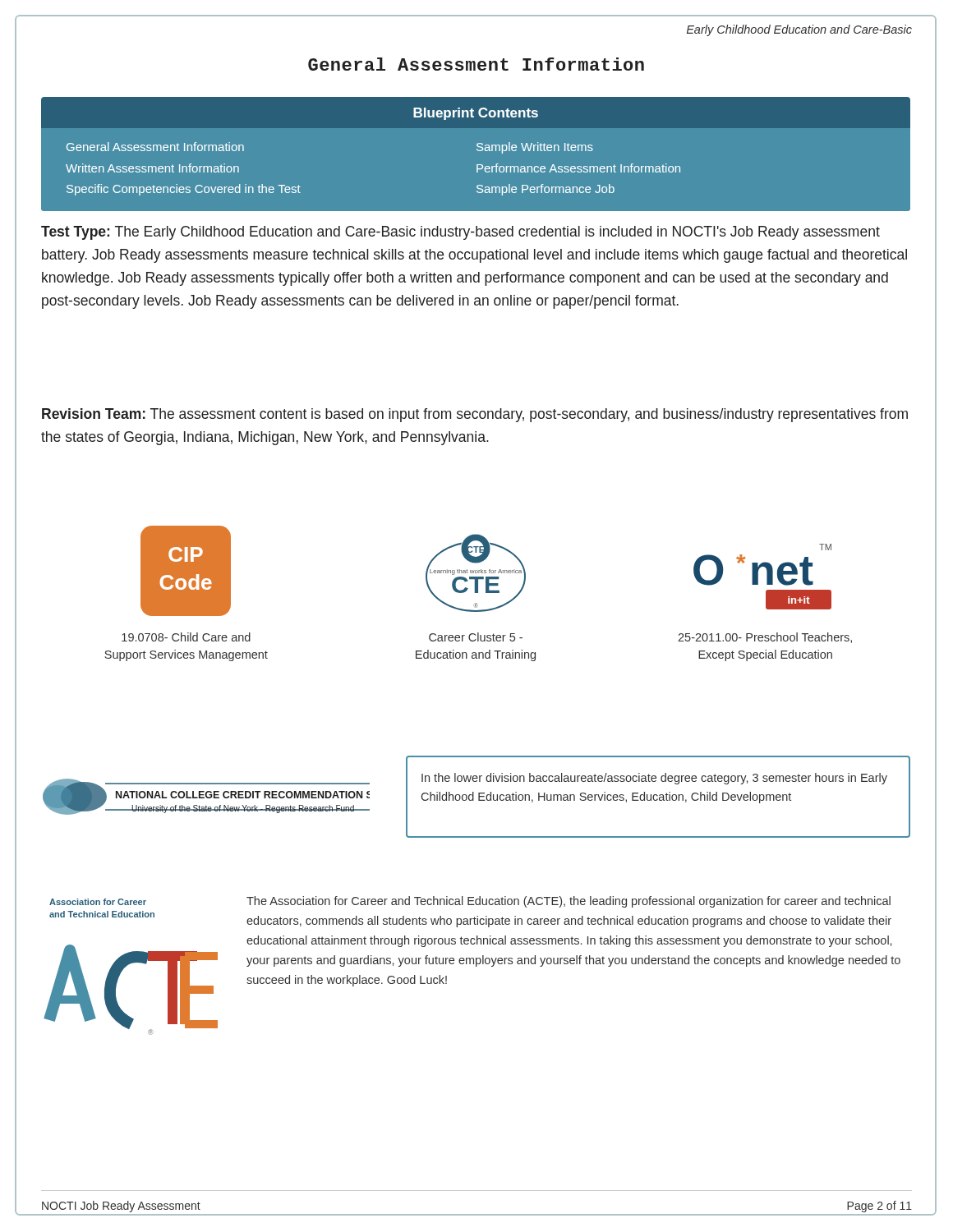953x1232 pixels.
Task: Click on the caption that says "25-2011.00- Preschool Teachers,Except Special"
Action: (765, 646)
